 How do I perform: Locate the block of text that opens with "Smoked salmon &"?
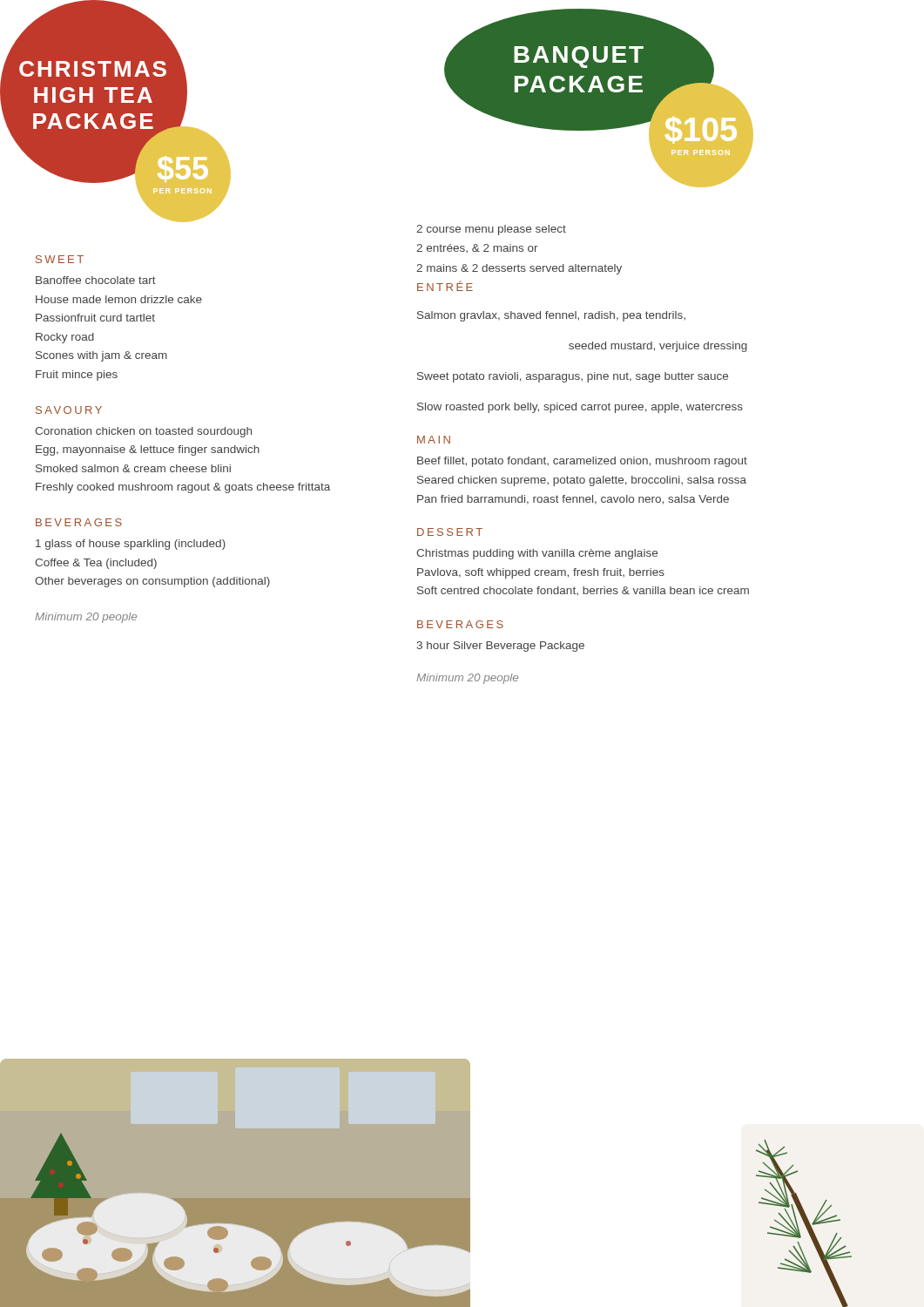pyautogui.click(x=200, y=468)
